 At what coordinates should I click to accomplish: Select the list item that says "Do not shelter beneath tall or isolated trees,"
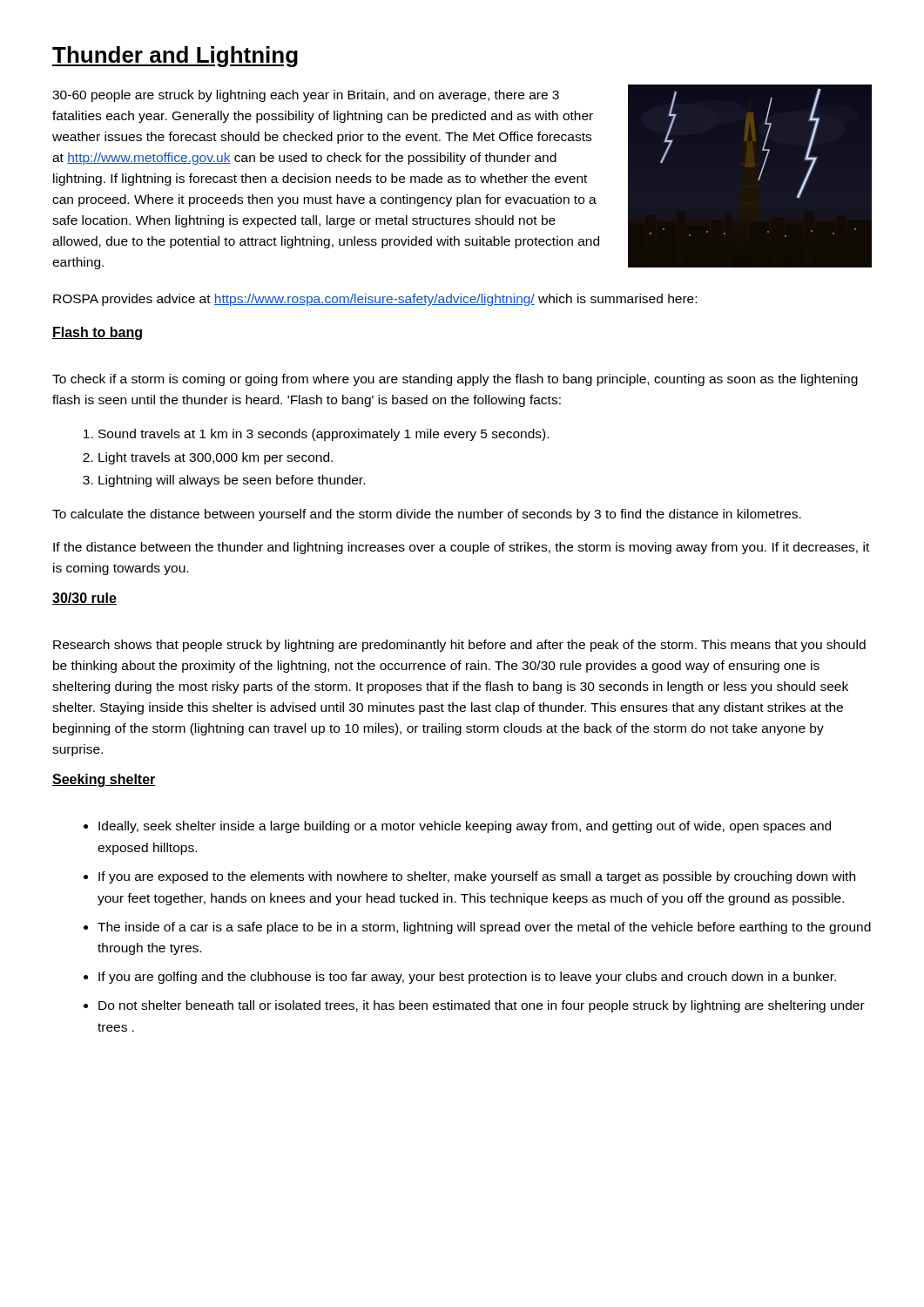click(x=481, y=1016)
